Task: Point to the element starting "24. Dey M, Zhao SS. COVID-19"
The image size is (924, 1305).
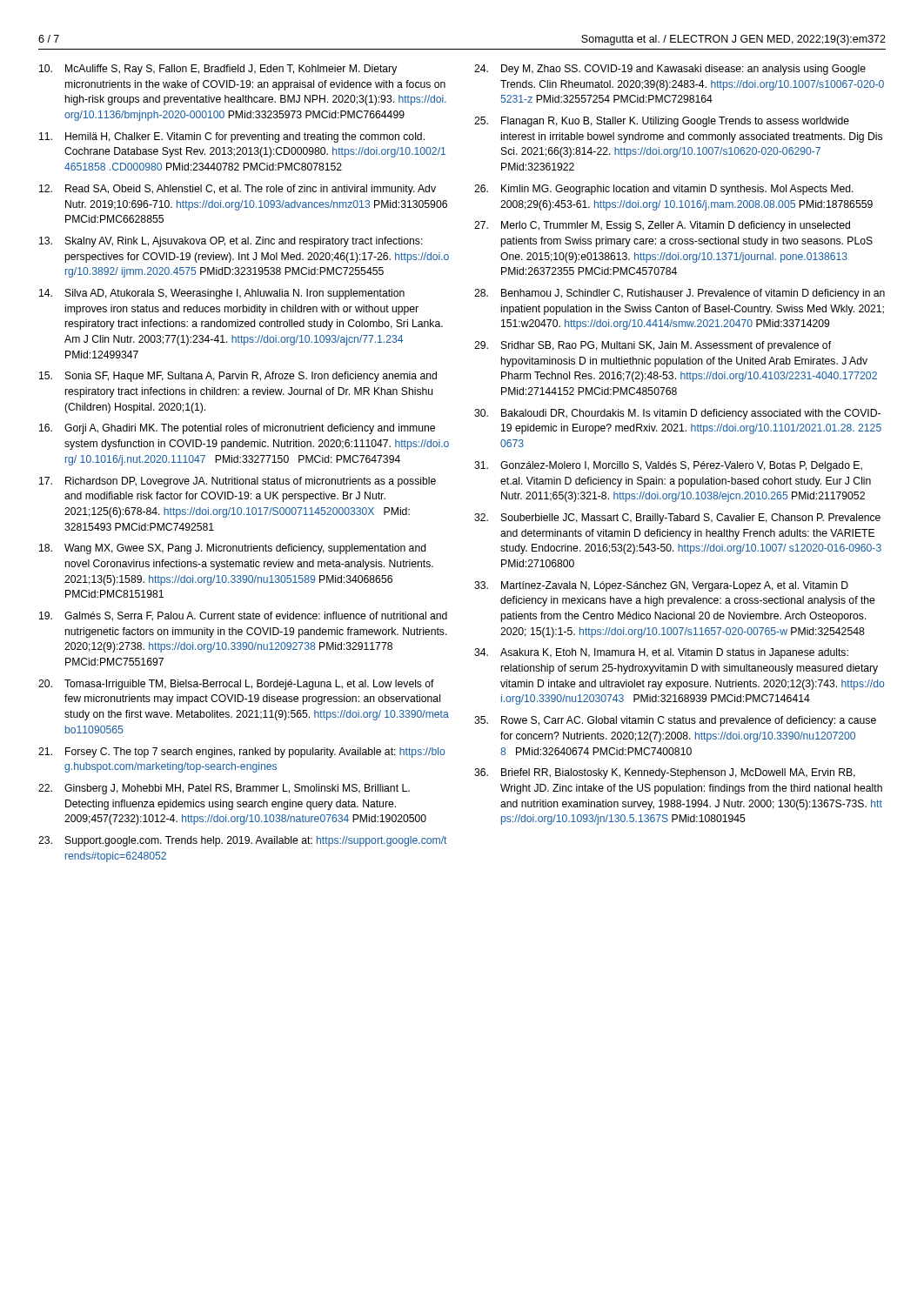Action: (680, 85)
